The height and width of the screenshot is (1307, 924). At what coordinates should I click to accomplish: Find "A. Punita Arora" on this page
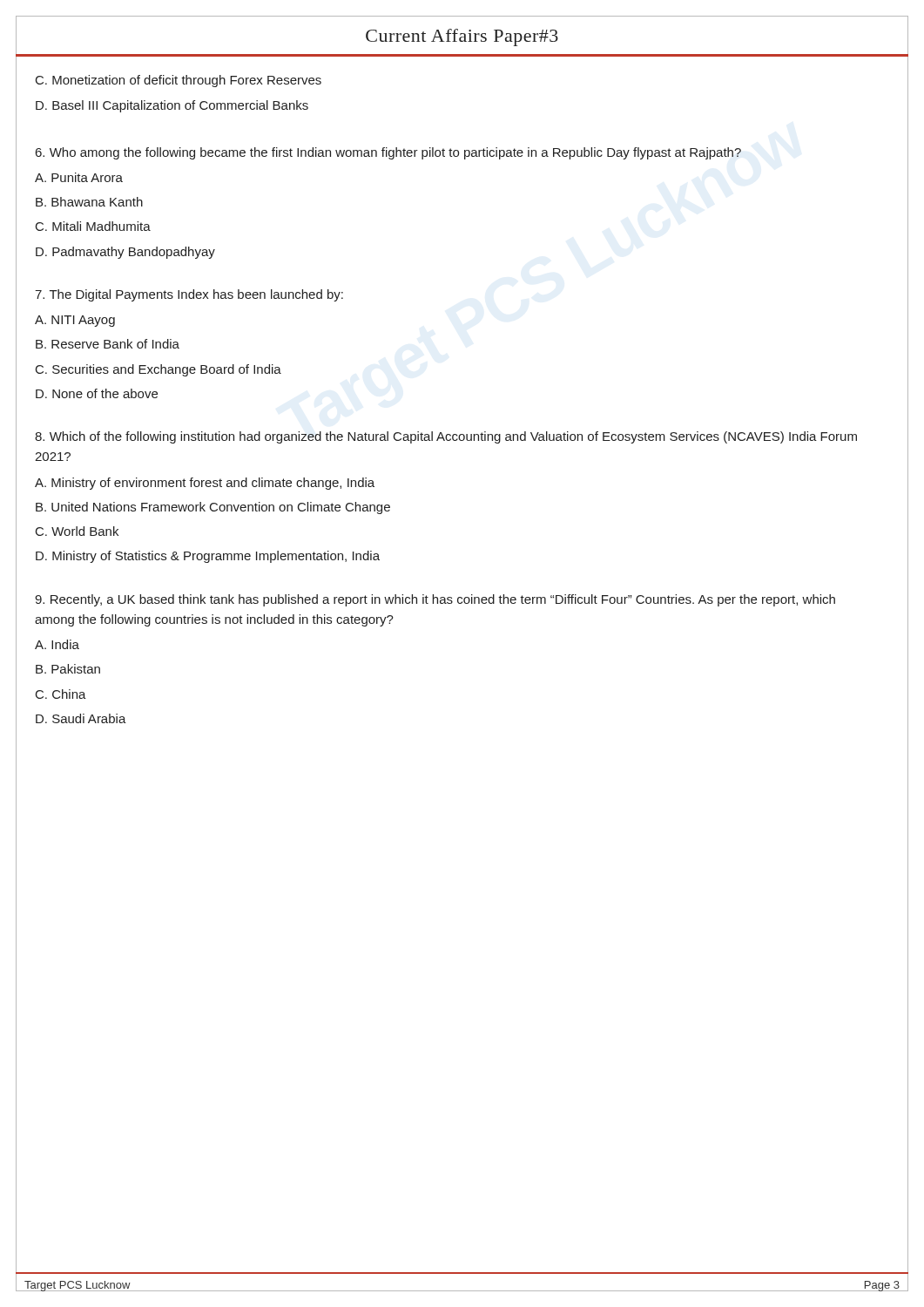click(x=79, y=177)
